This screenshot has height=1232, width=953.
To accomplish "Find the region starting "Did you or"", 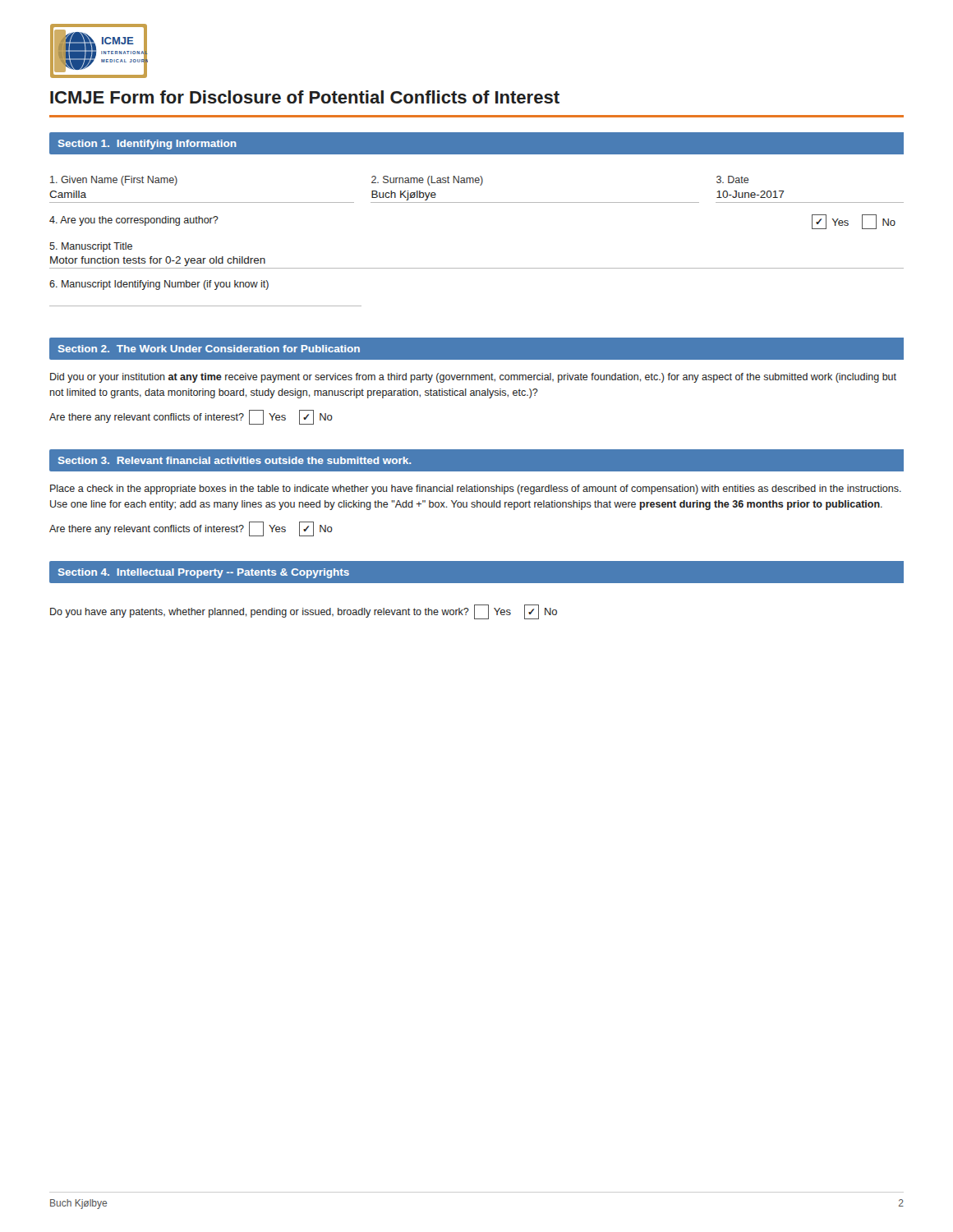I will point(473,385).
